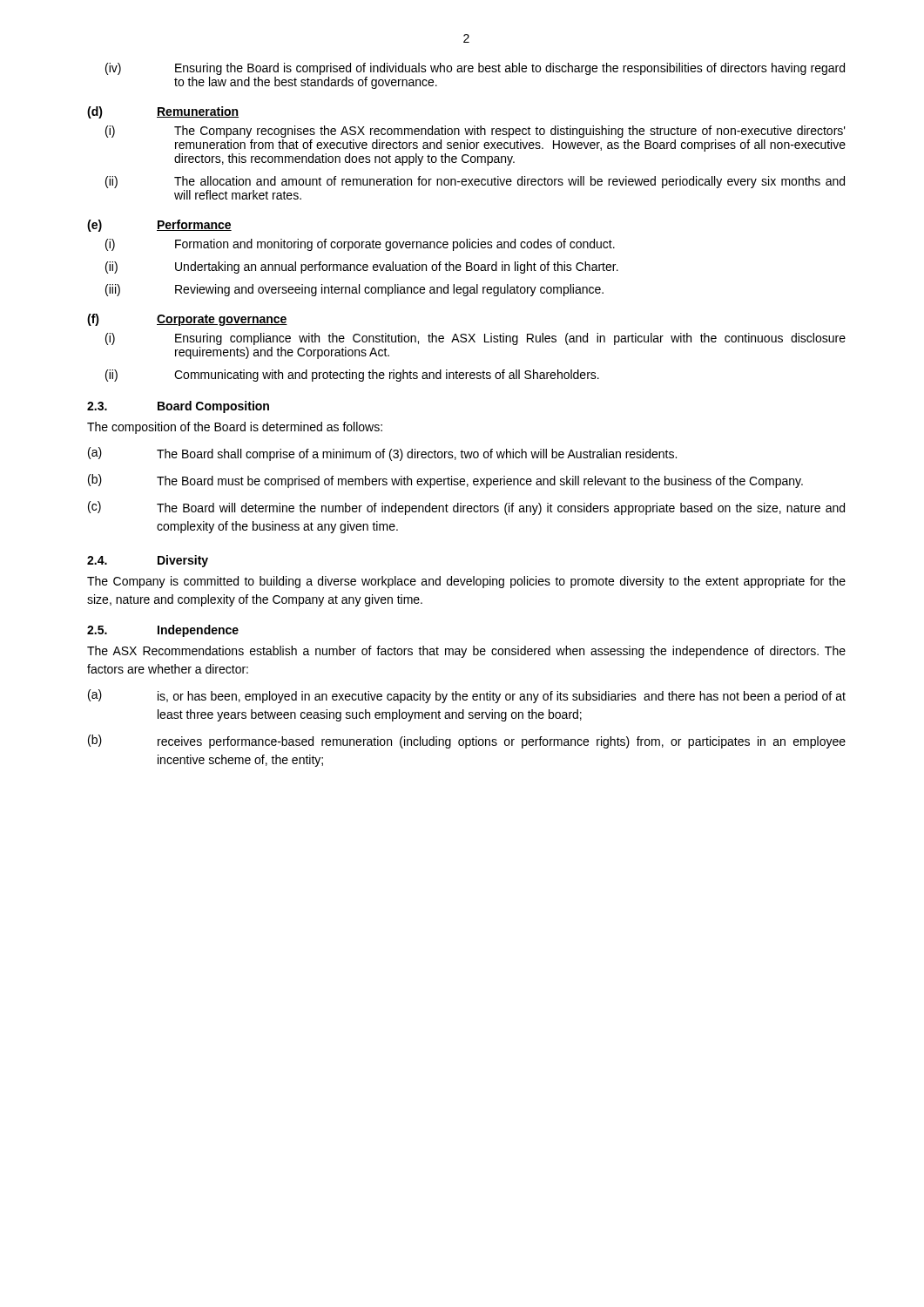The height and width of the screenshot is (1307, 924).
Task: Find the list item with the text "(i) The Company recognises"
Action: [x=466, y=145]
